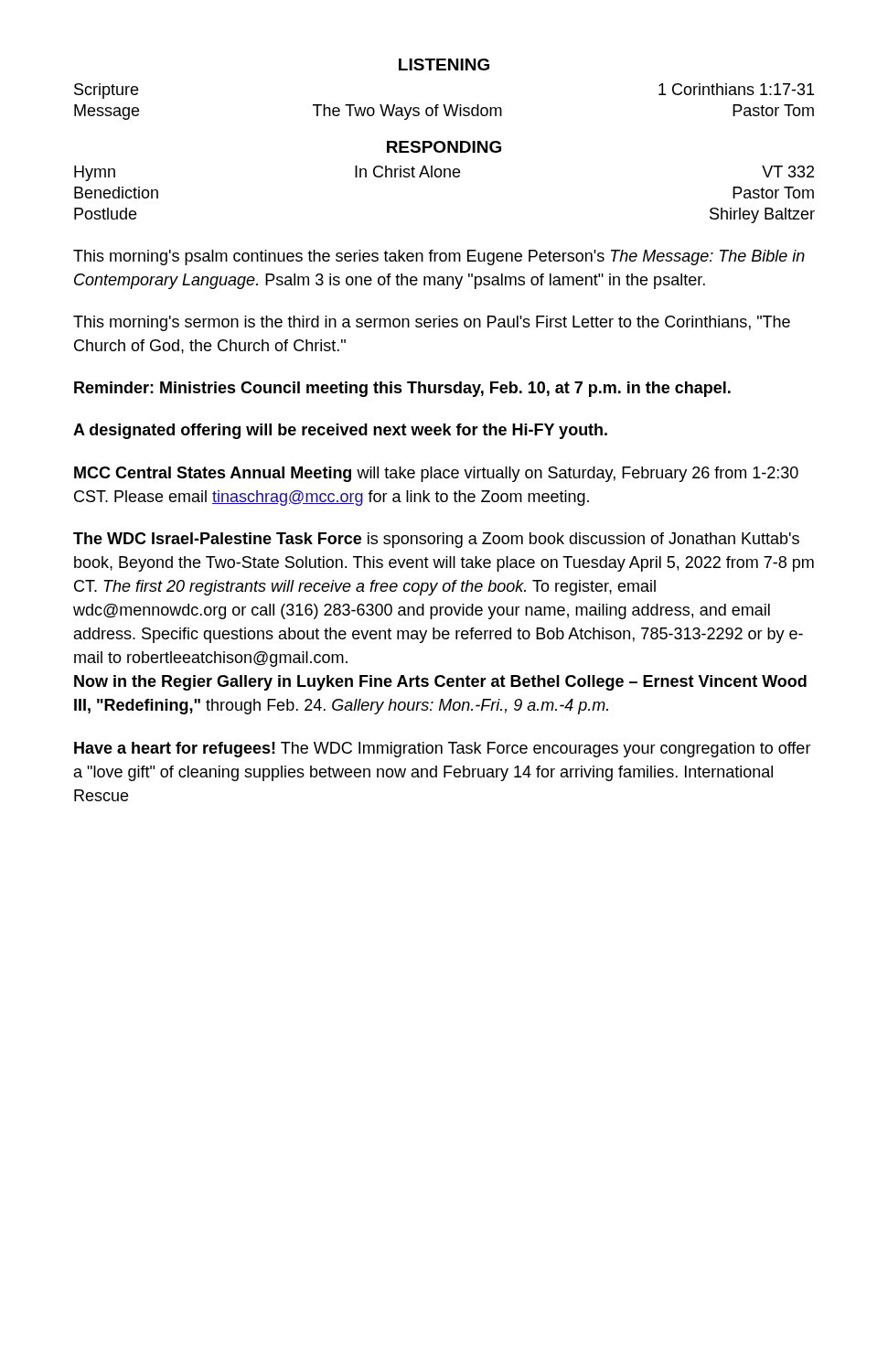Where is the passage that starts "MCC Central States Annual Meeting will take"?
Image resolution: width=888 pixels, height=1372 pixels.
436,484
